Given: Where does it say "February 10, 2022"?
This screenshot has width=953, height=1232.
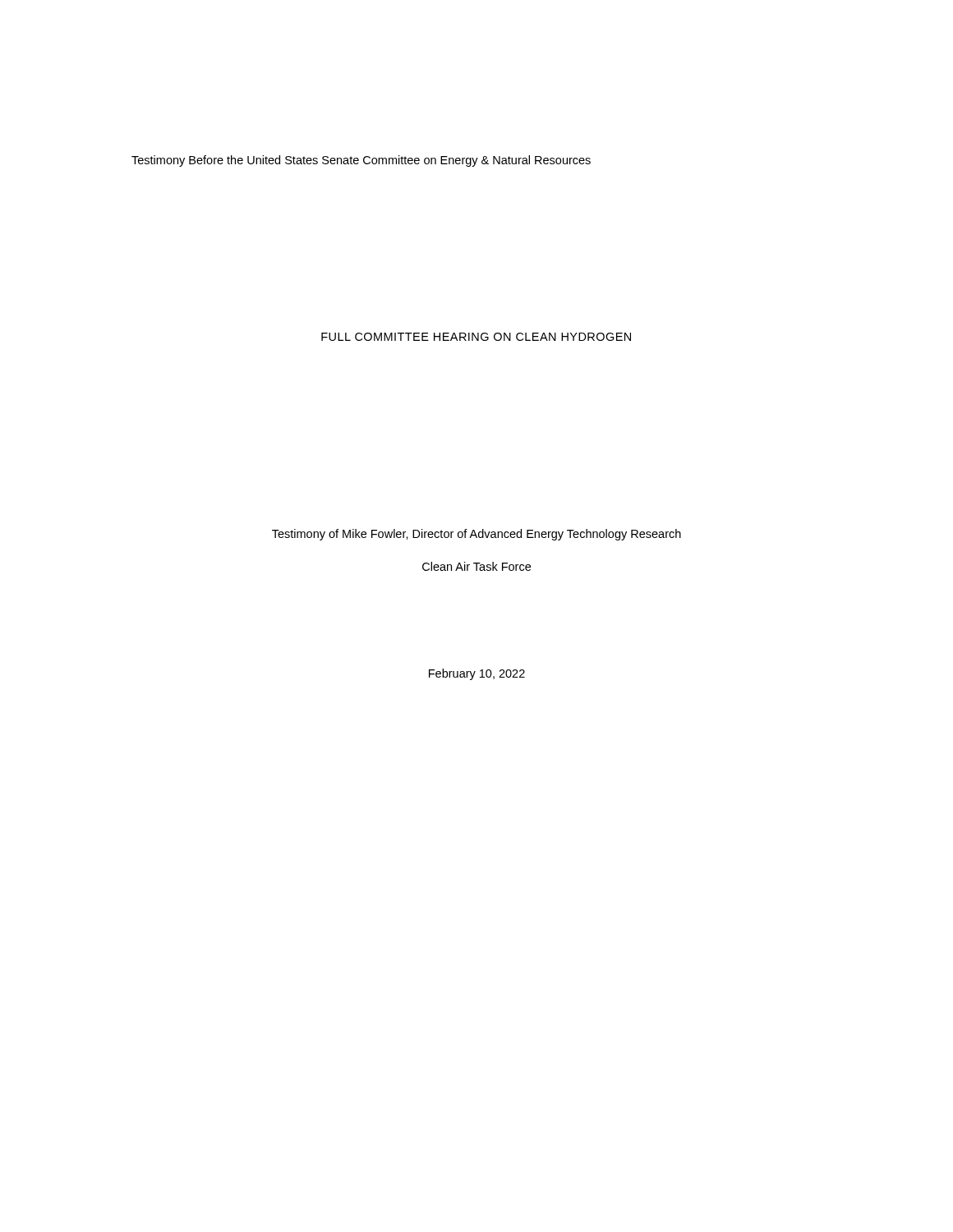Looking at the screenshot, I should pos(476,673).
